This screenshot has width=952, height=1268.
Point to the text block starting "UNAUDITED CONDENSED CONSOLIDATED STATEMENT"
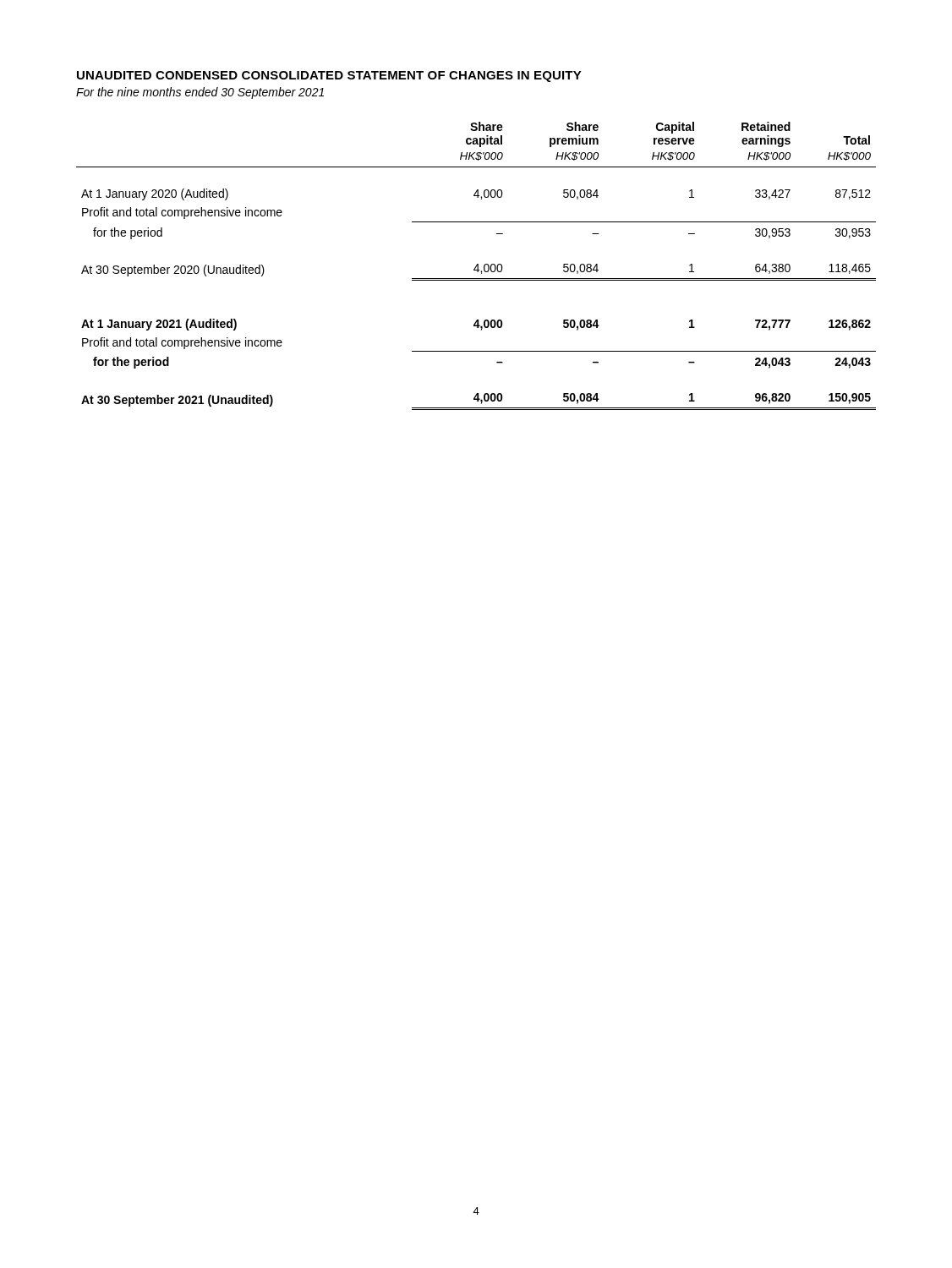pyautogui.click(x=476, y=75)
